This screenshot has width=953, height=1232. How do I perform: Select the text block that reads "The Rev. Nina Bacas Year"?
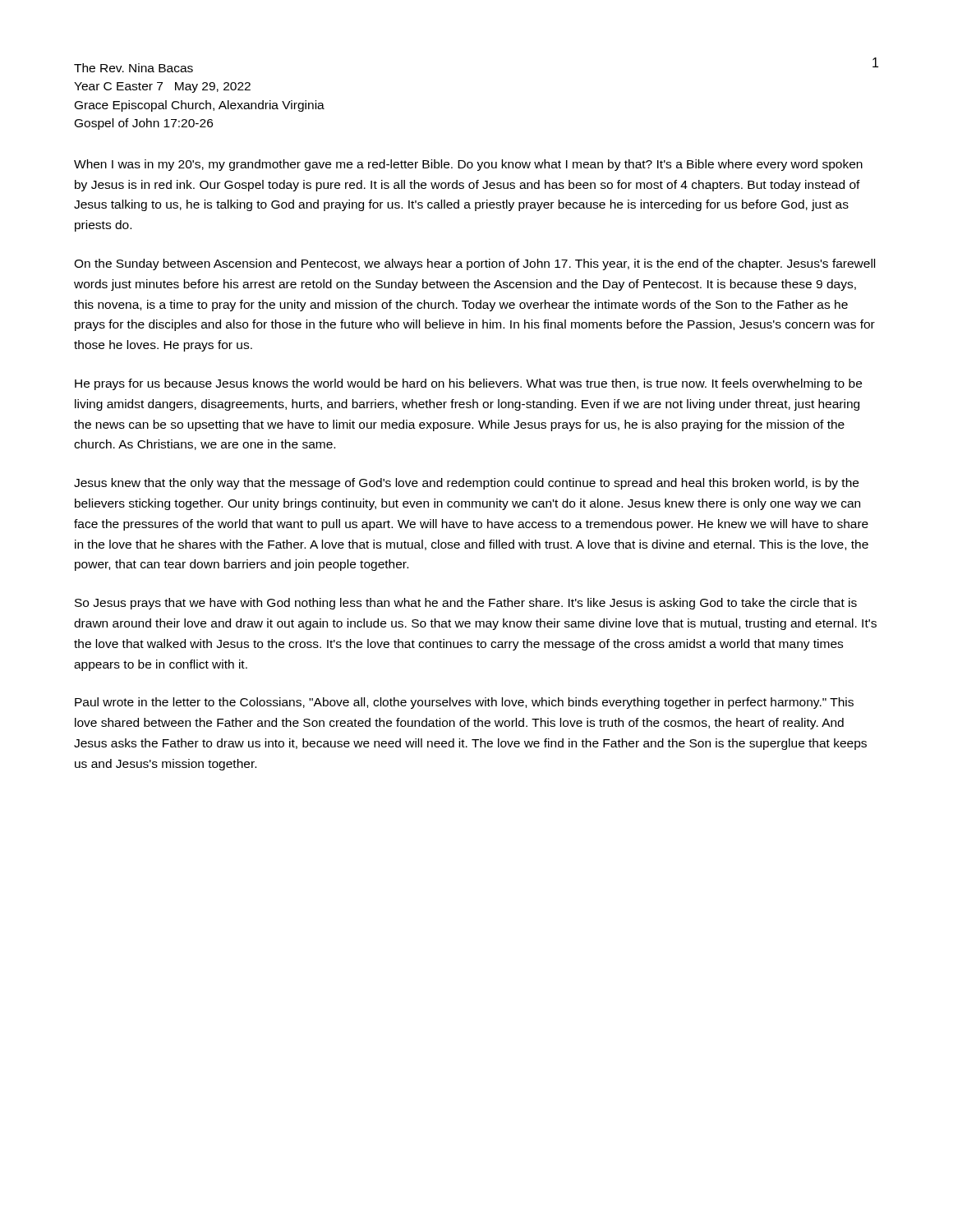click(x=199, y=95)
